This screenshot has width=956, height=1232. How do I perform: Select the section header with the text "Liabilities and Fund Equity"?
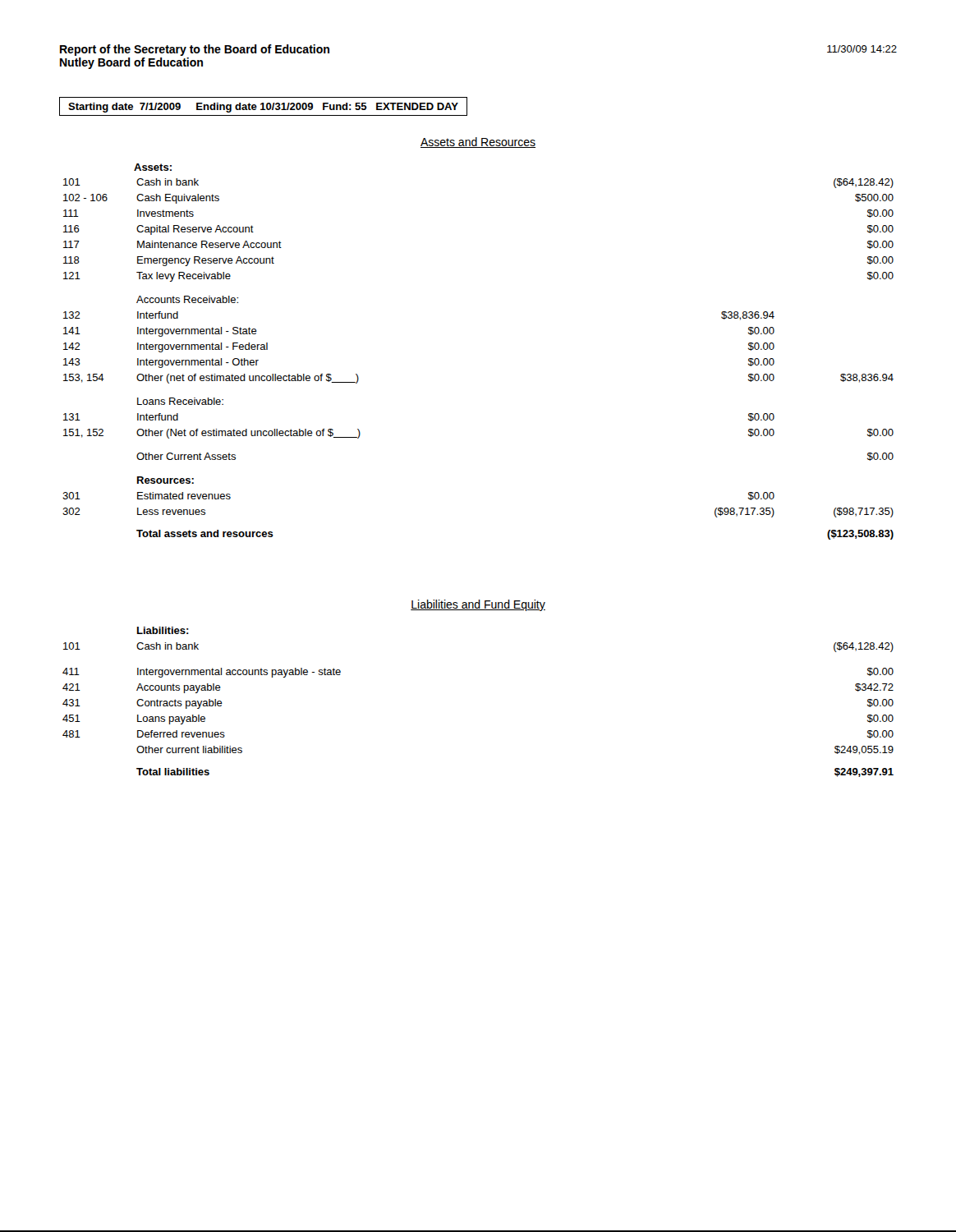click(x=478, y=604)
